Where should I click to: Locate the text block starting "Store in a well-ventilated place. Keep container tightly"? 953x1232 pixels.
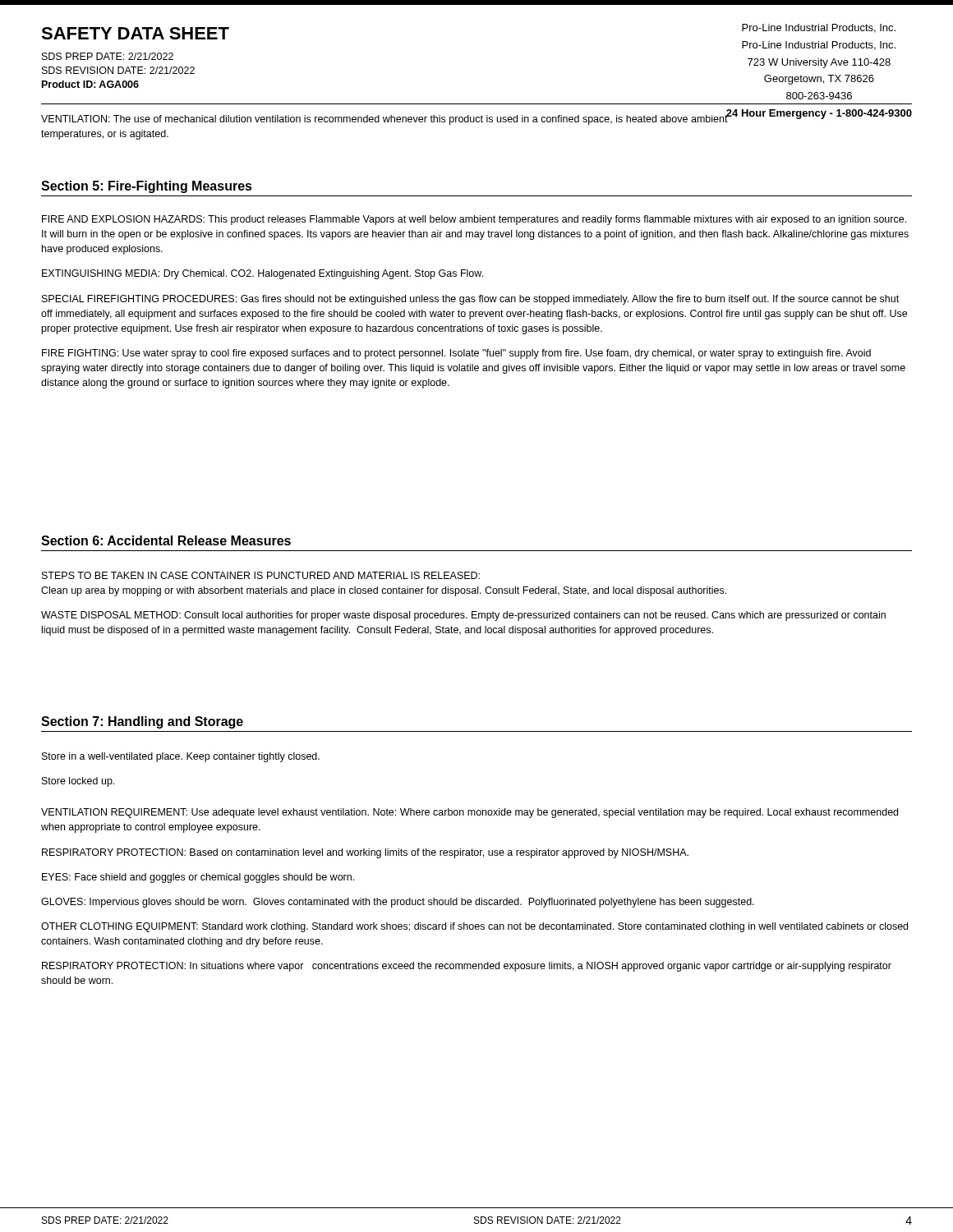pyautogui.click(x=181, y=756)
